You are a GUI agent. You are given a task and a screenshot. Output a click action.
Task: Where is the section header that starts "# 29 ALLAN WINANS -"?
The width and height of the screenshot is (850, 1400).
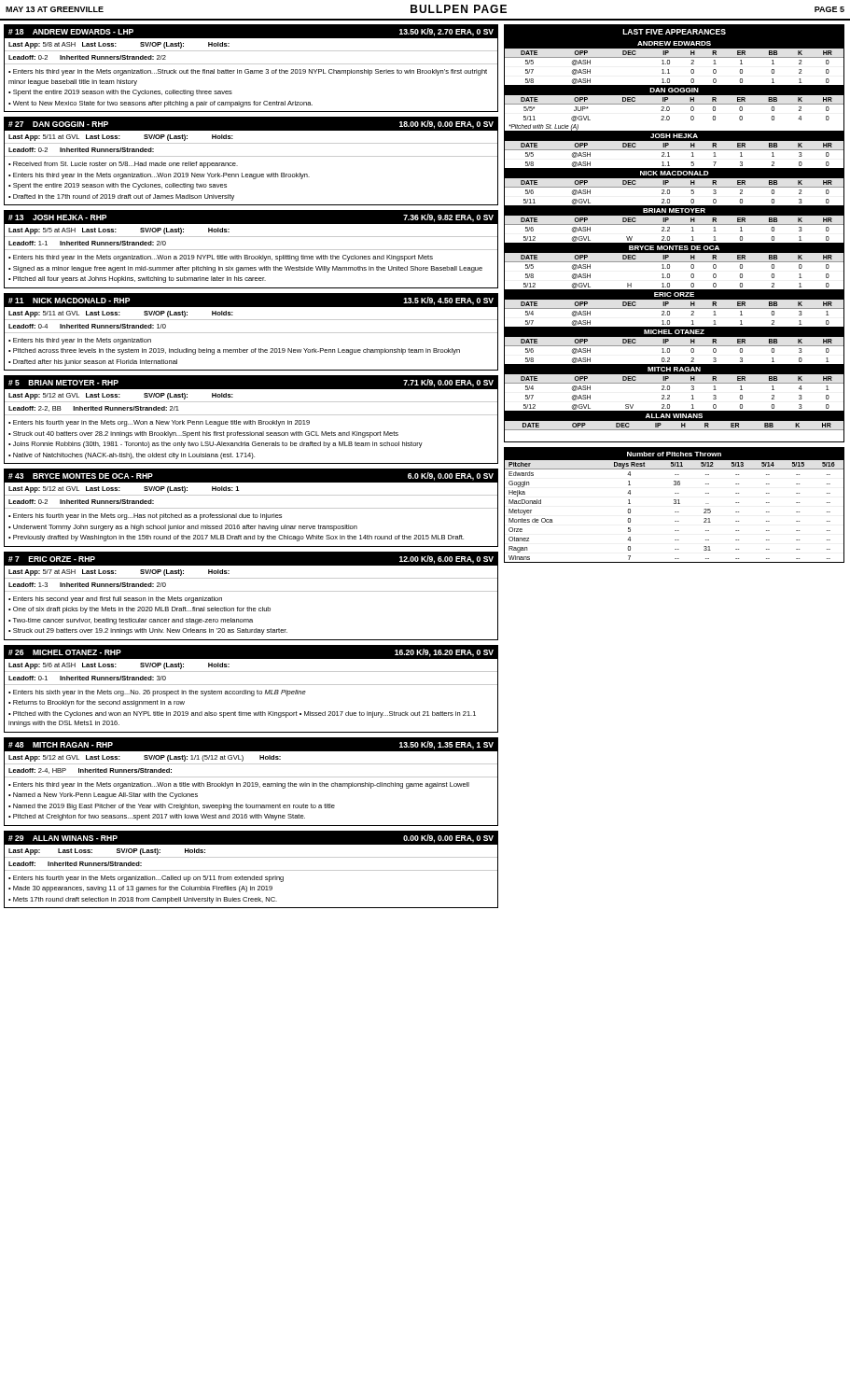[251, 869]
